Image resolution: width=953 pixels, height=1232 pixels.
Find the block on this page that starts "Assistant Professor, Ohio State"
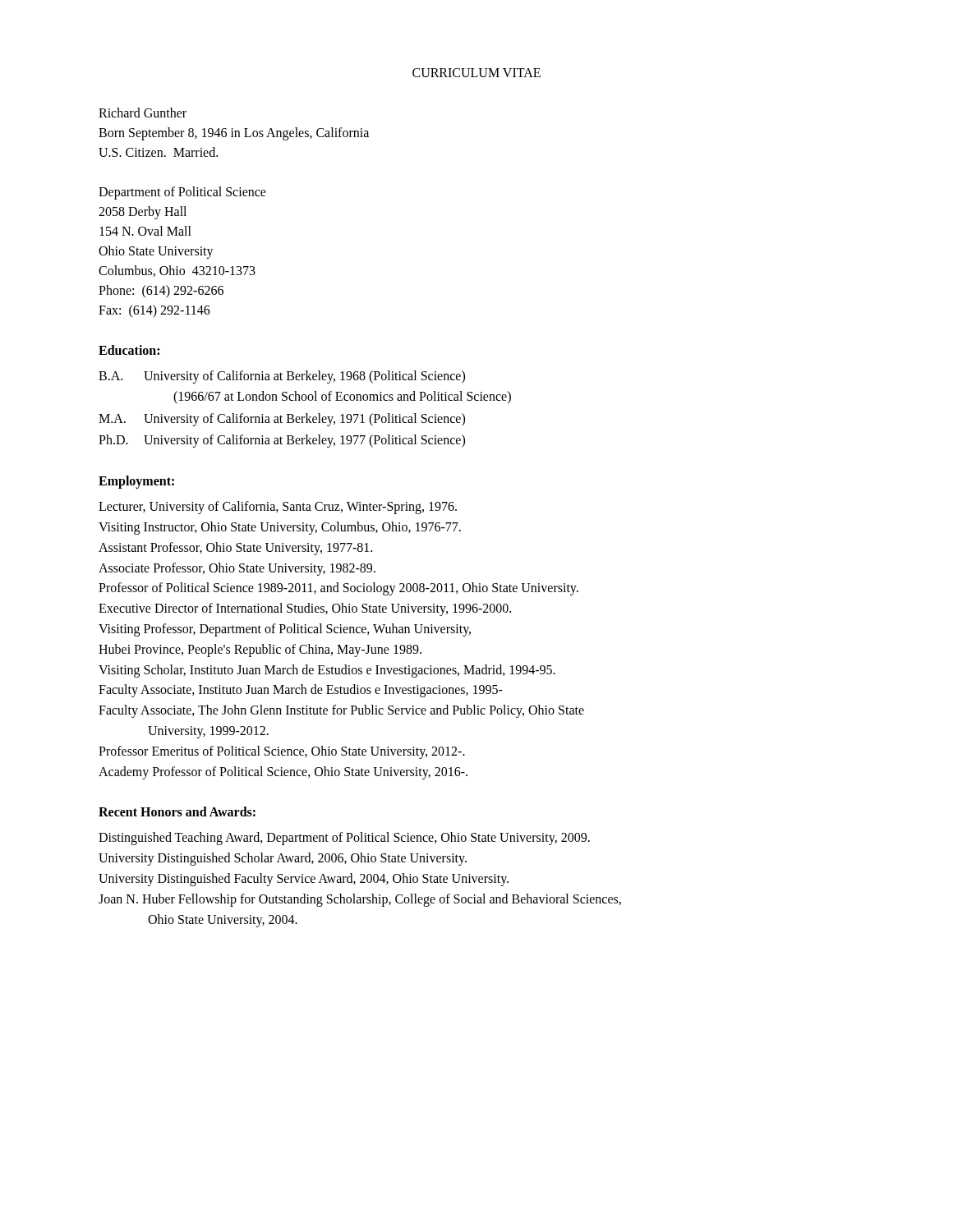tap(236, 547)
